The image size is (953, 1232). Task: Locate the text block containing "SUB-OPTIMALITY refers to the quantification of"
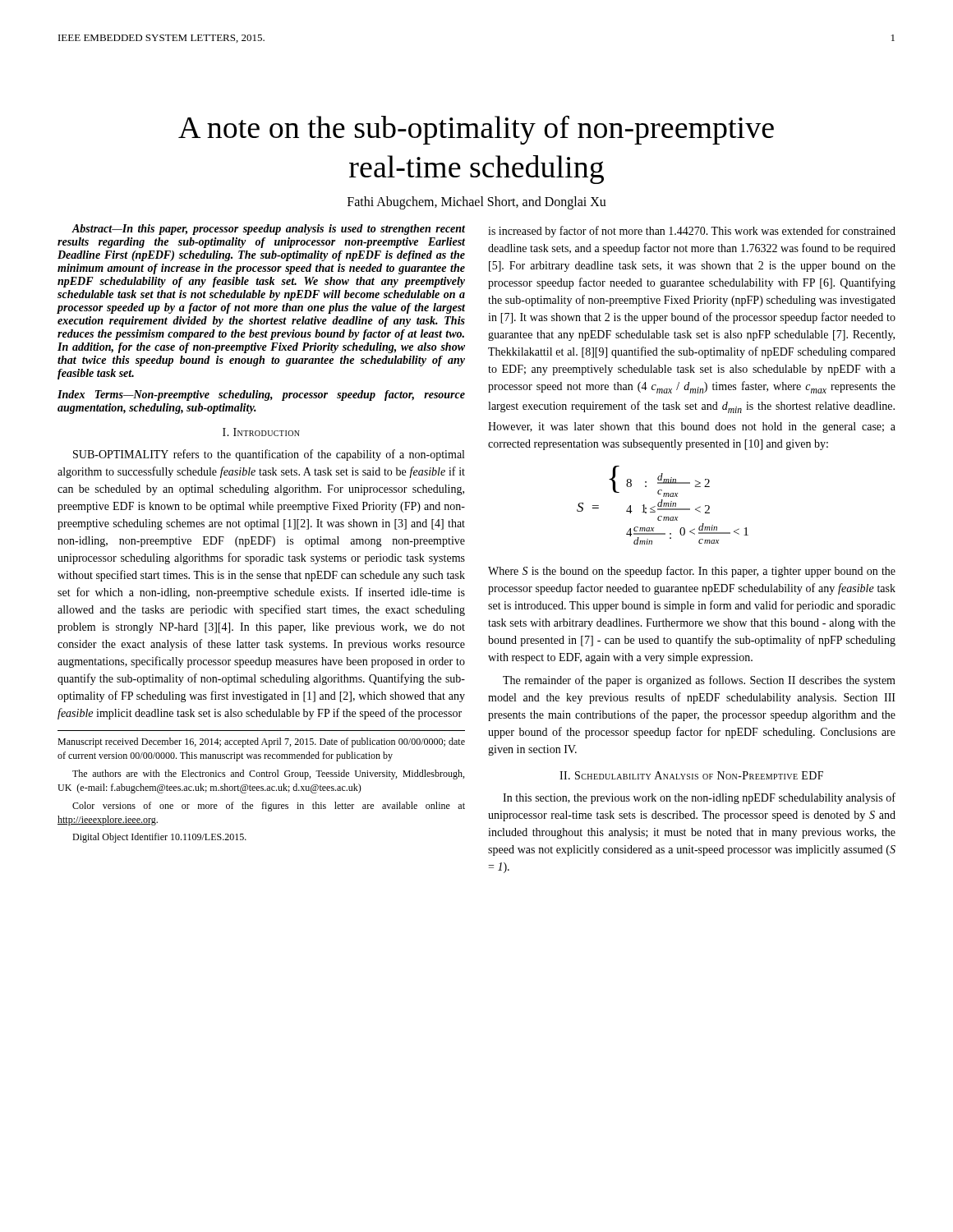point(261,584)
